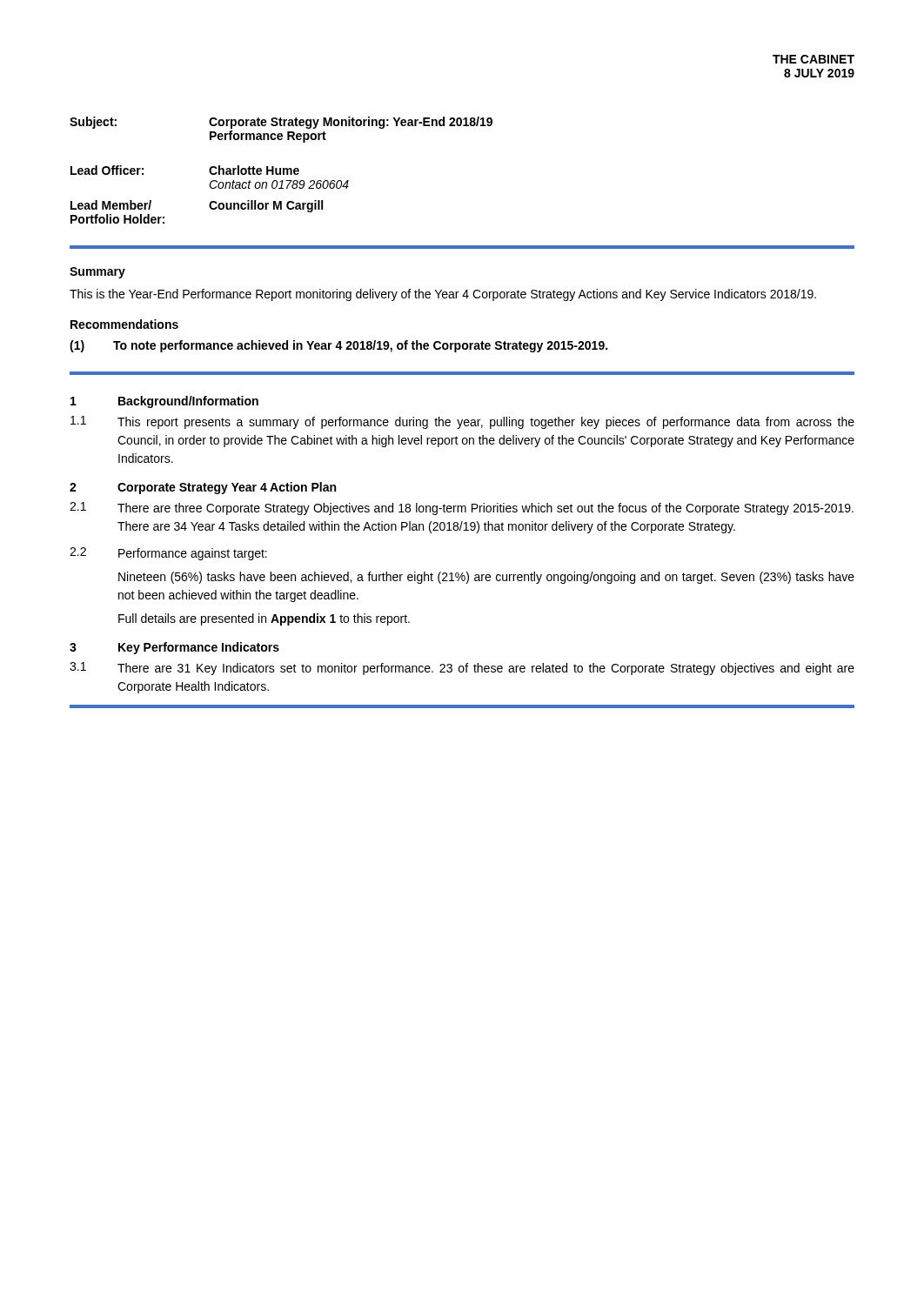Locate the section header containing "2 Corporate Strategy Year 4 Action Plan"
This screenshot has height=1305, width=924.
[x=203, y=488]
